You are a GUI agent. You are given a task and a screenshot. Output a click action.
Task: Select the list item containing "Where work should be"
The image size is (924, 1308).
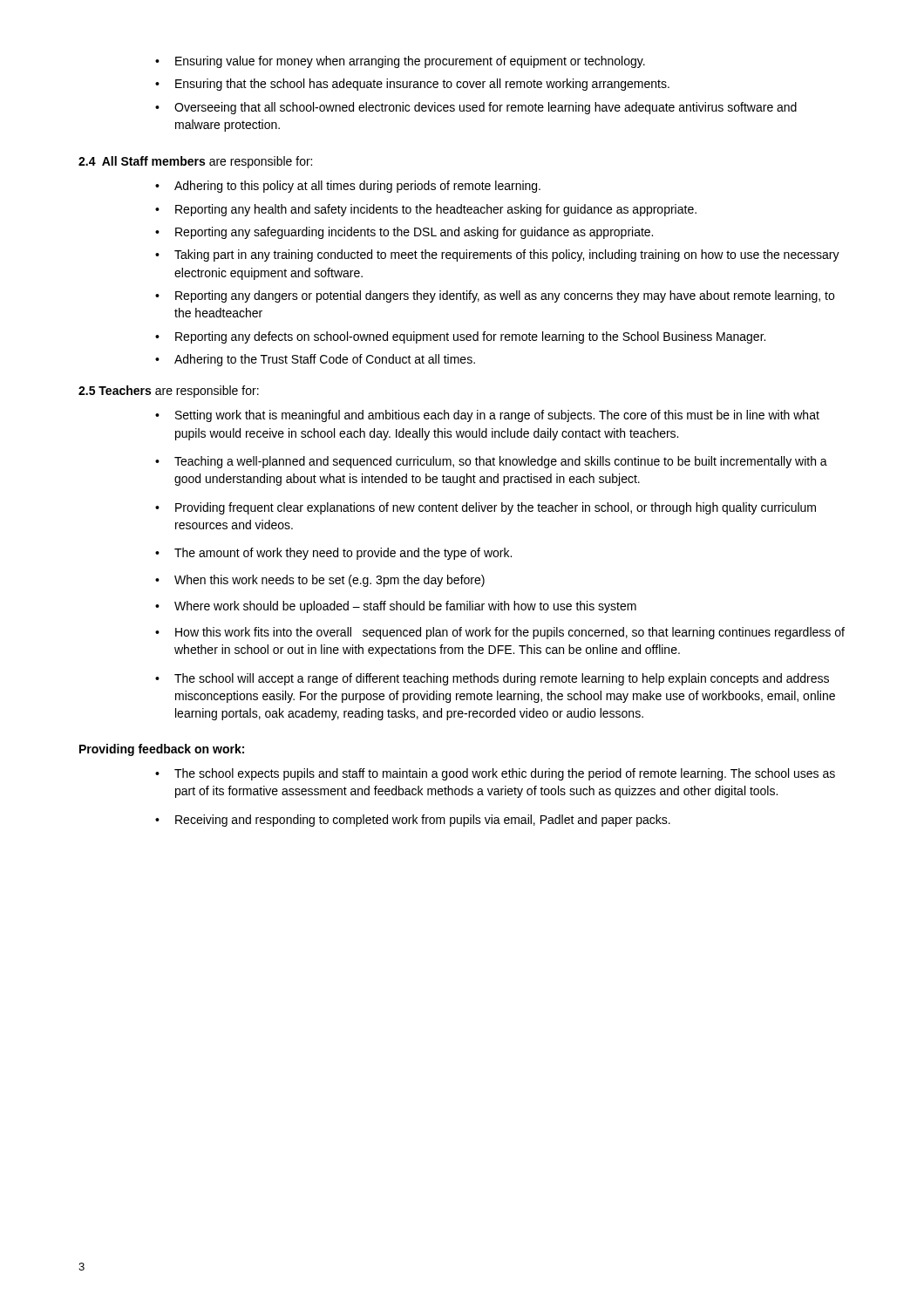406,606
